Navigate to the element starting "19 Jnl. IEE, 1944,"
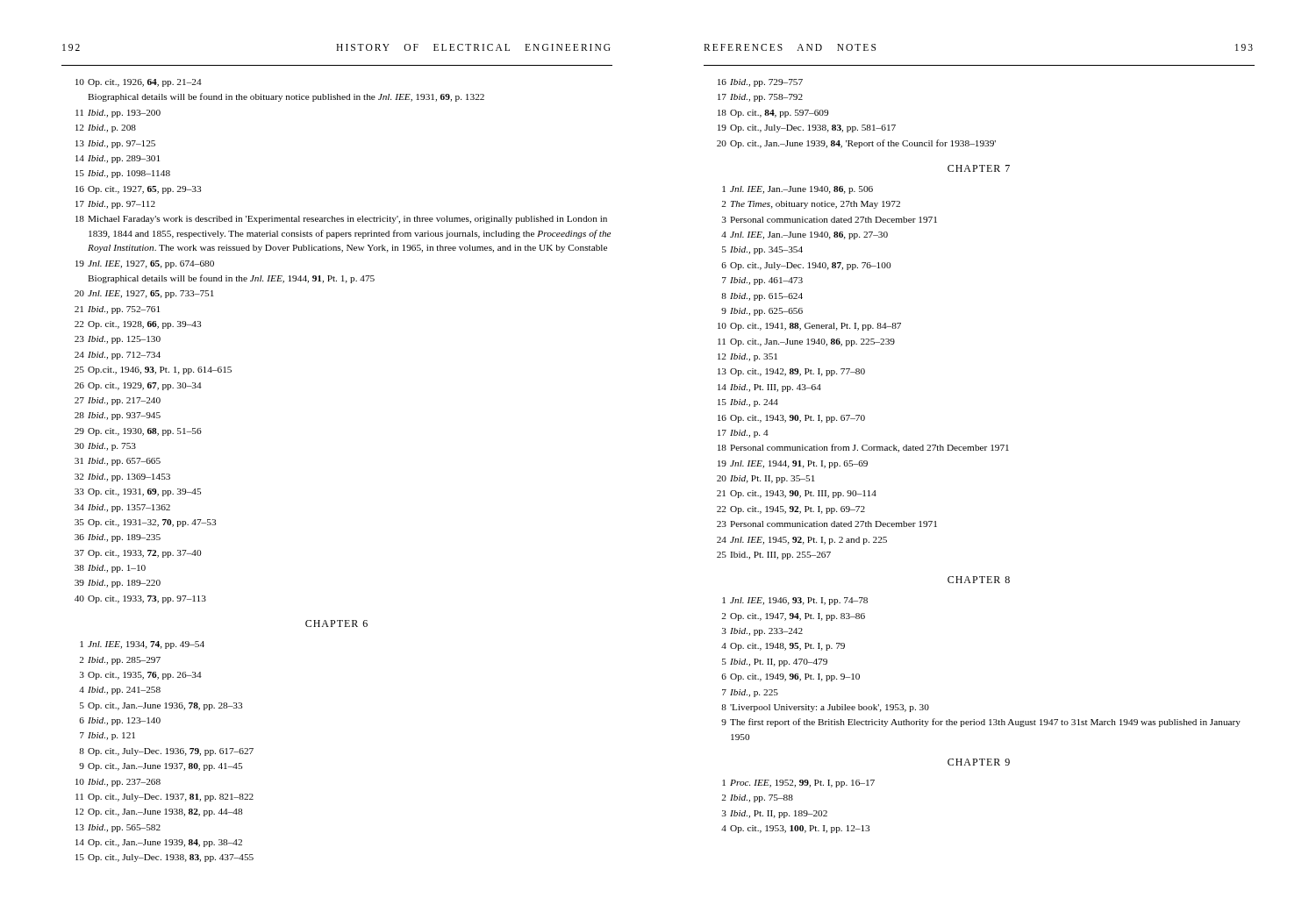 [x=793, y=464]
